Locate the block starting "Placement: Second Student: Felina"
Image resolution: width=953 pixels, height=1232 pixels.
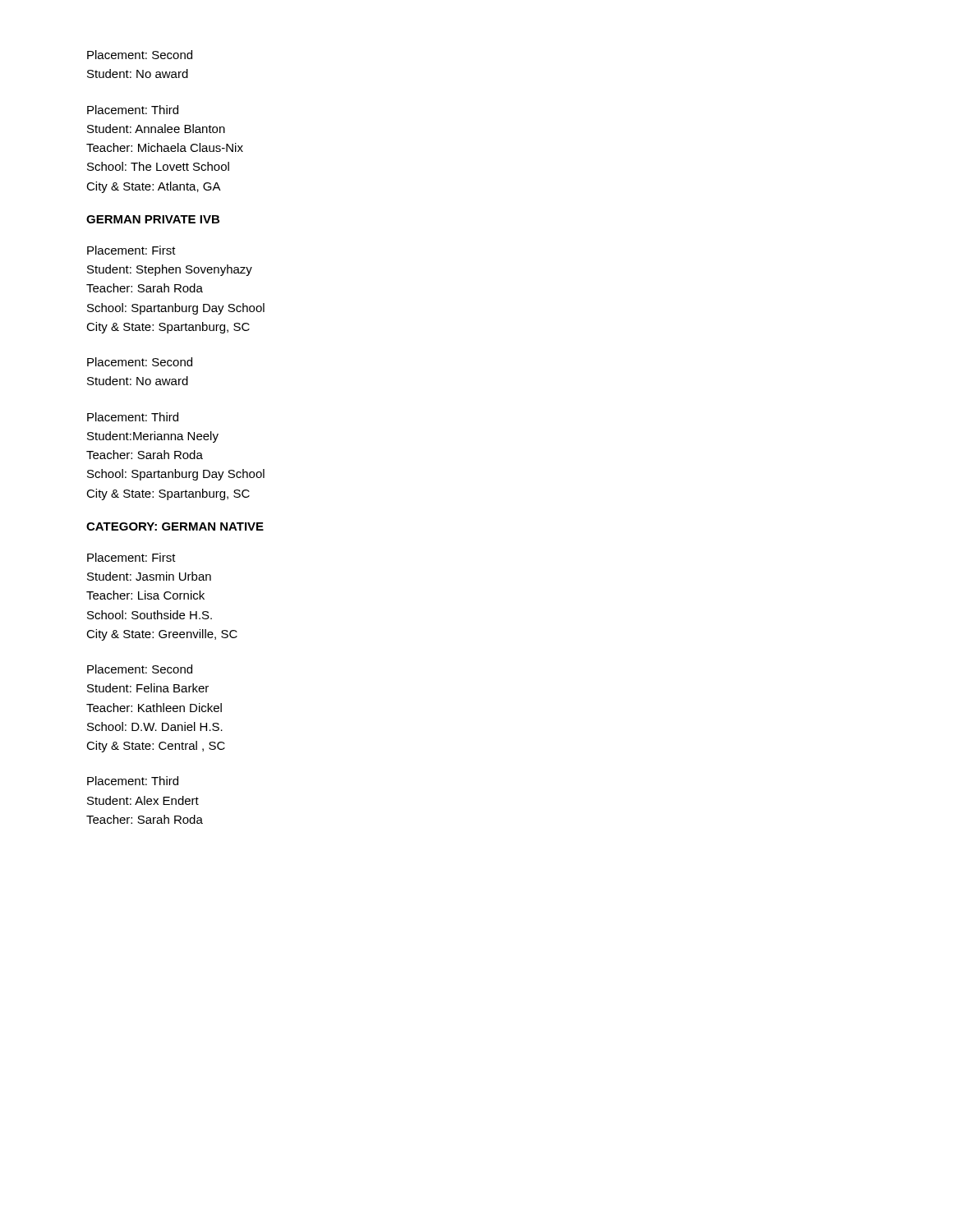(156, 707)
